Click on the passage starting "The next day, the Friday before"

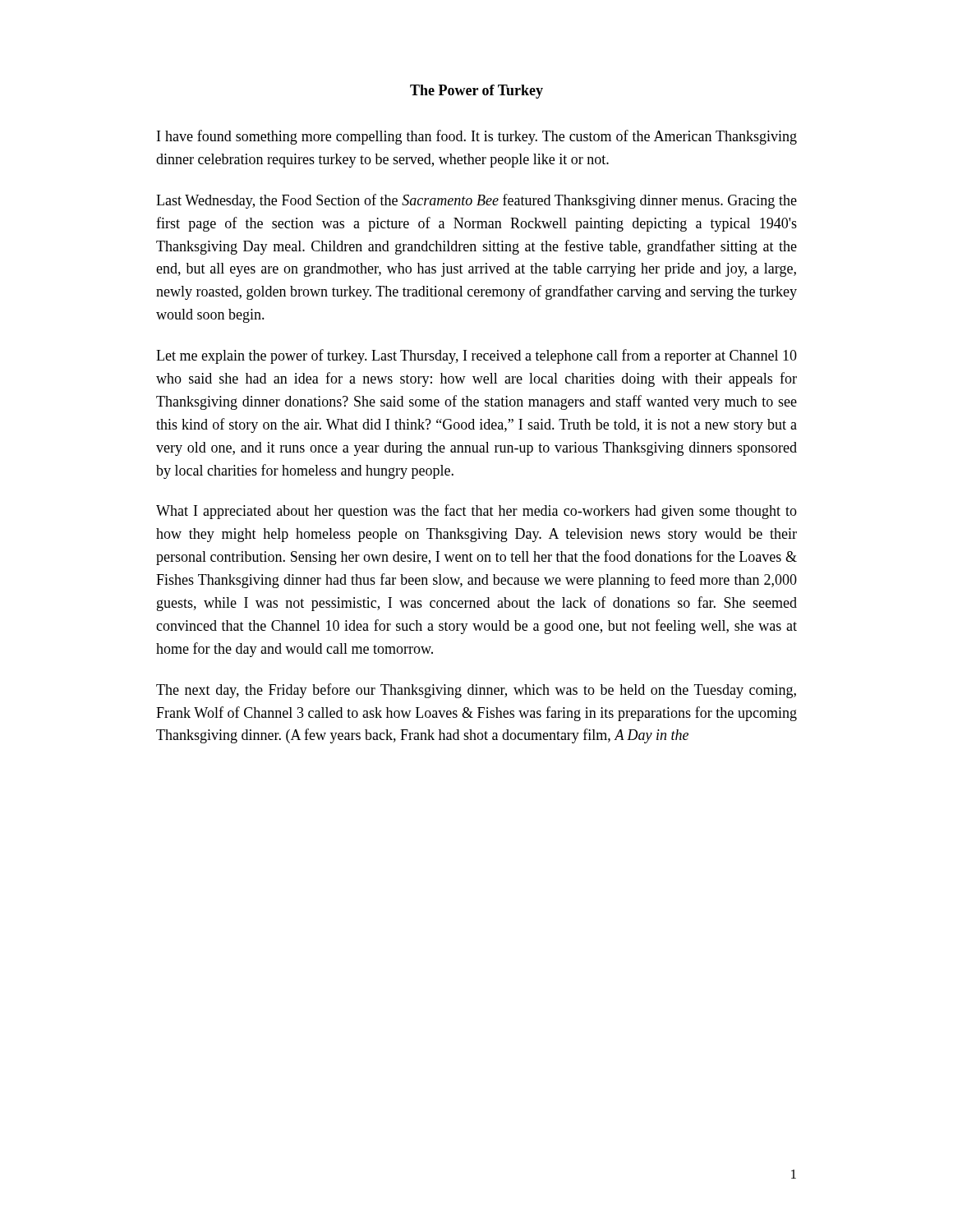tap(476, 713)
